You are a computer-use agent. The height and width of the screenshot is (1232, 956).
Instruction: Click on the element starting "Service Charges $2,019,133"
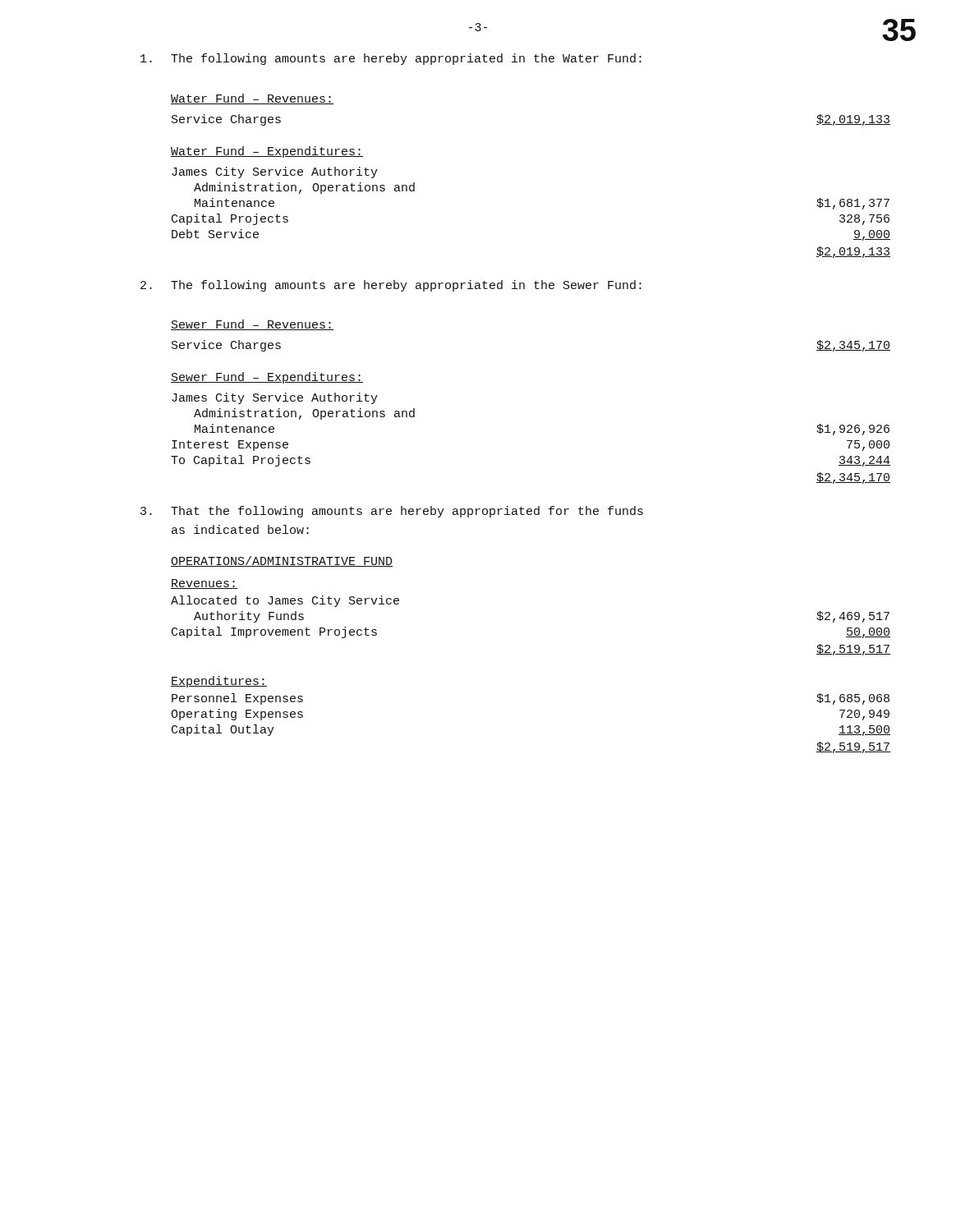click(x=219, y=120)
